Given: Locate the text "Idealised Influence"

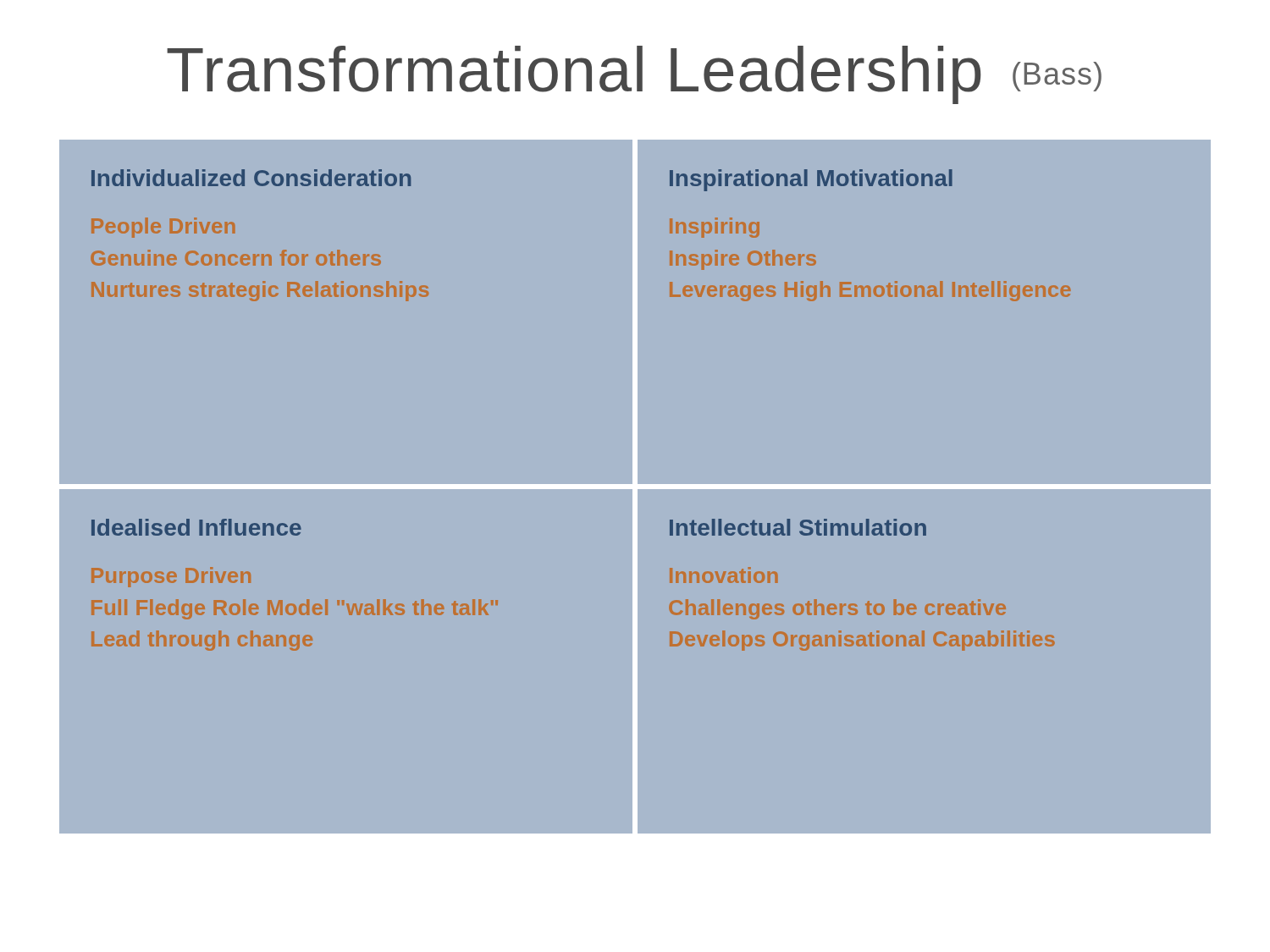Looking at the screenshot, I should click(x=196, y=528).
